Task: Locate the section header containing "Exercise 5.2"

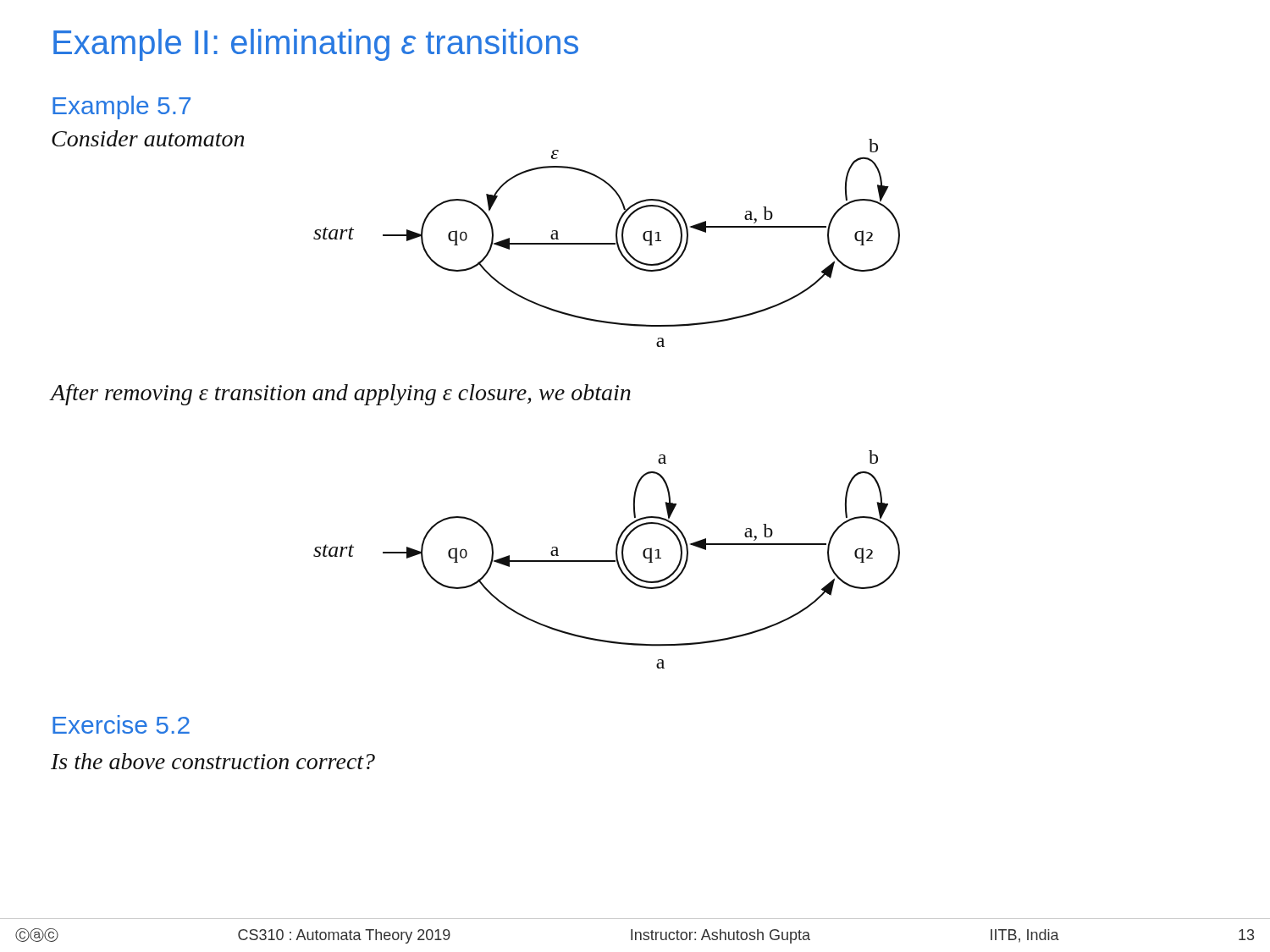Action: tap(121, 725)
